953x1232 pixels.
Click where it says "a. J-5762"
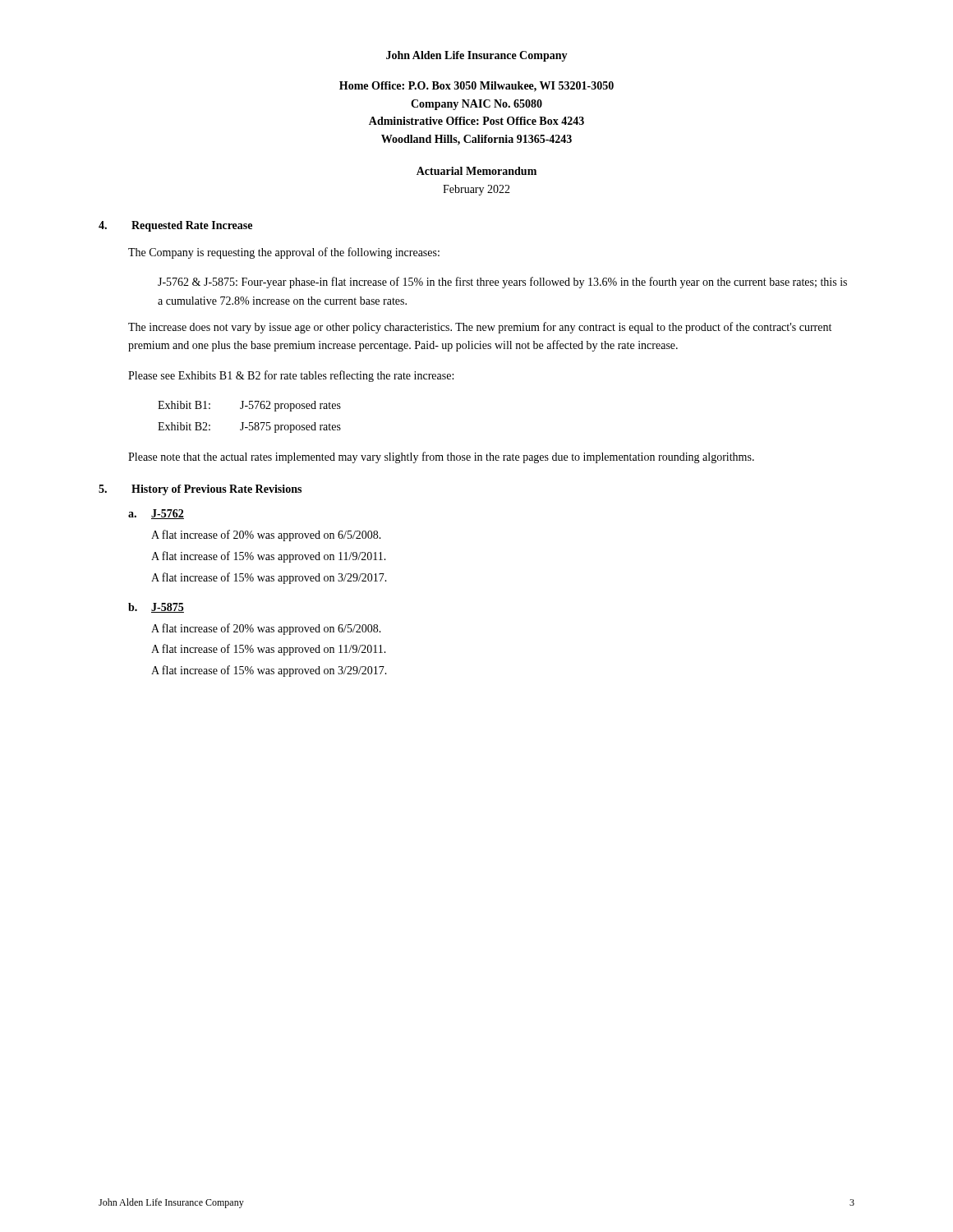tap(156, 514)
